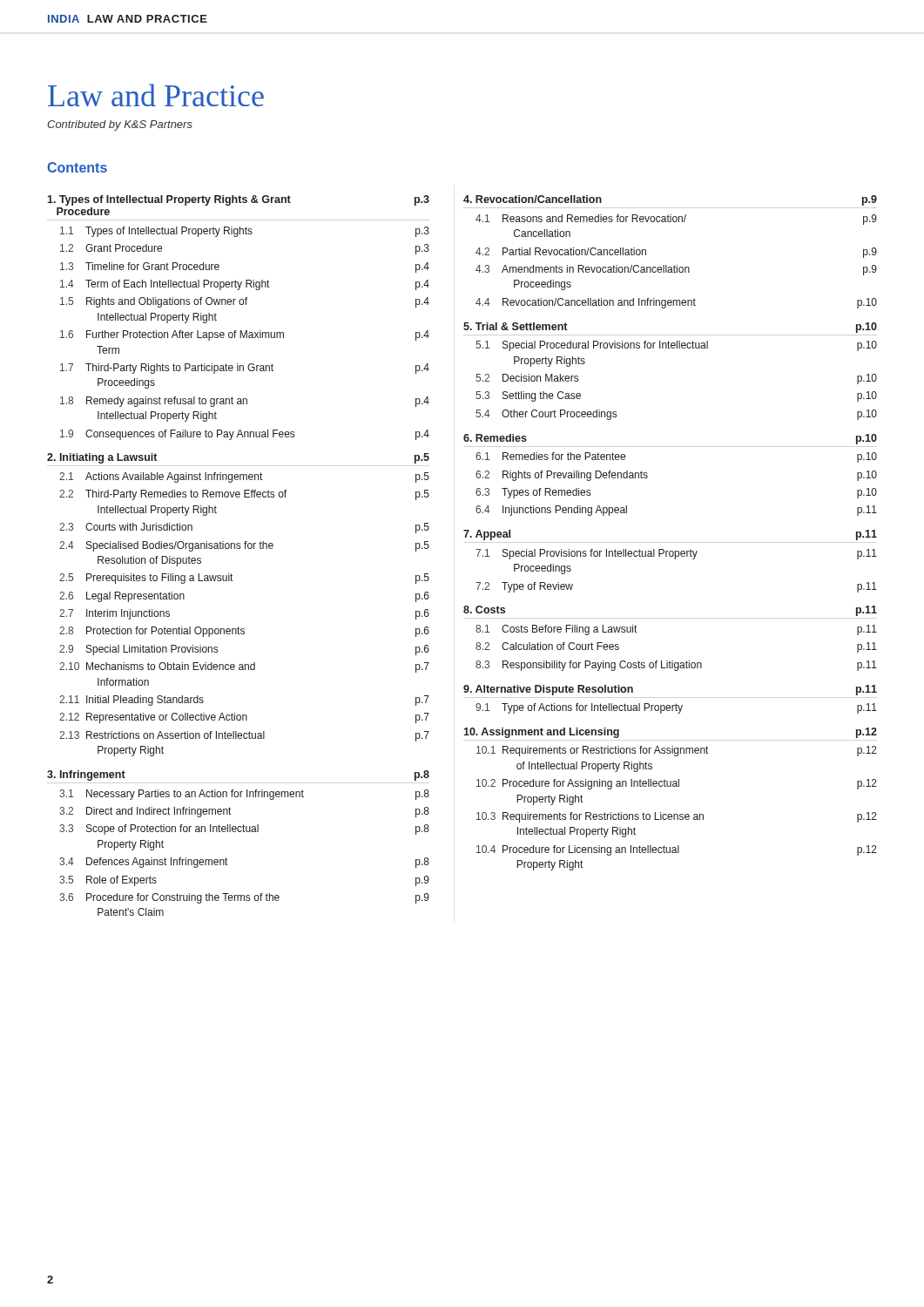This screenshot has width=924, height=1307.
Task: Find the list item with the text "1Types of Intellectual Property Rightsp.3"
Action: (x=244, y=231)
